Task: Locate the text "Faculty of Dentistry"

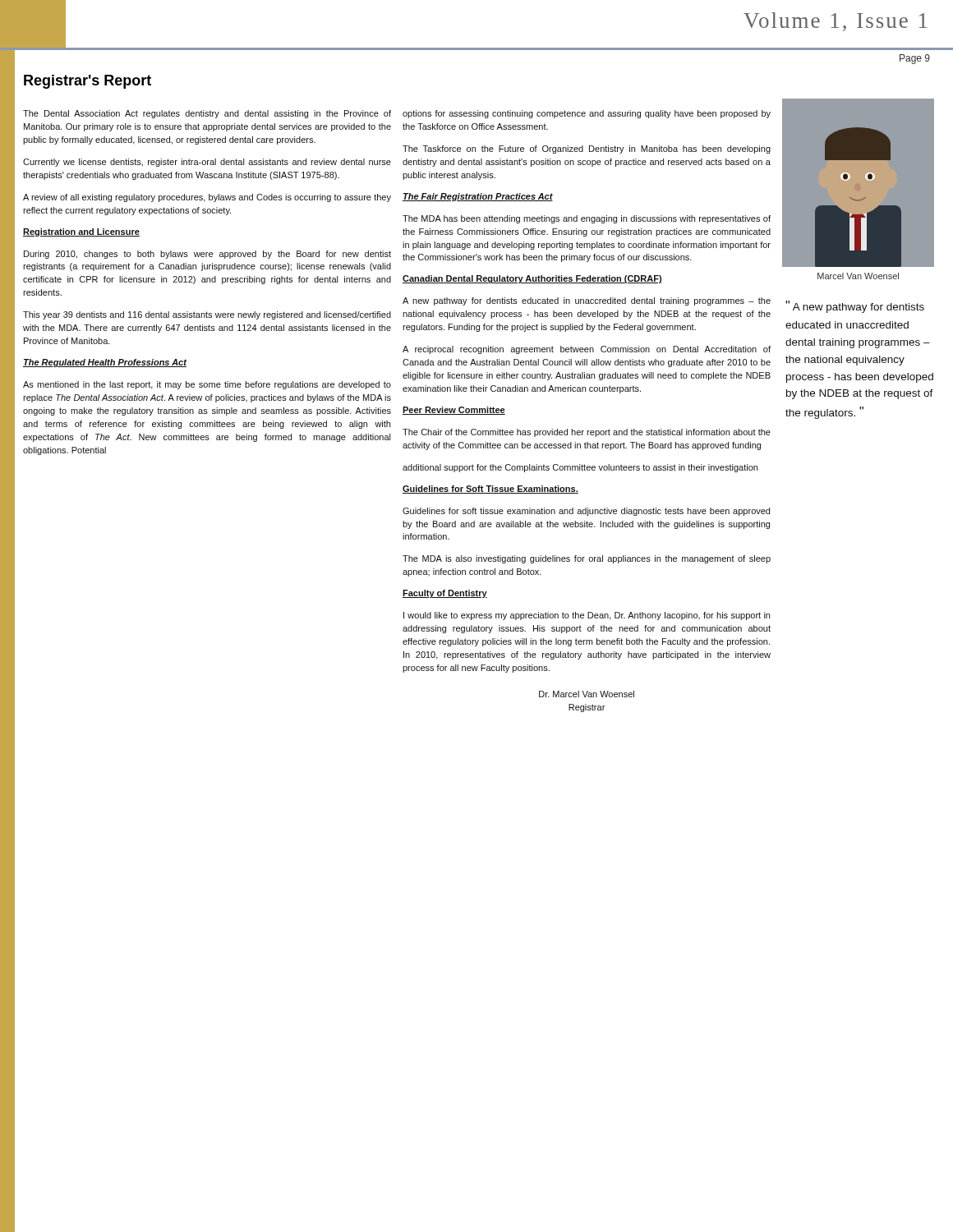Action: coord(445,593)
